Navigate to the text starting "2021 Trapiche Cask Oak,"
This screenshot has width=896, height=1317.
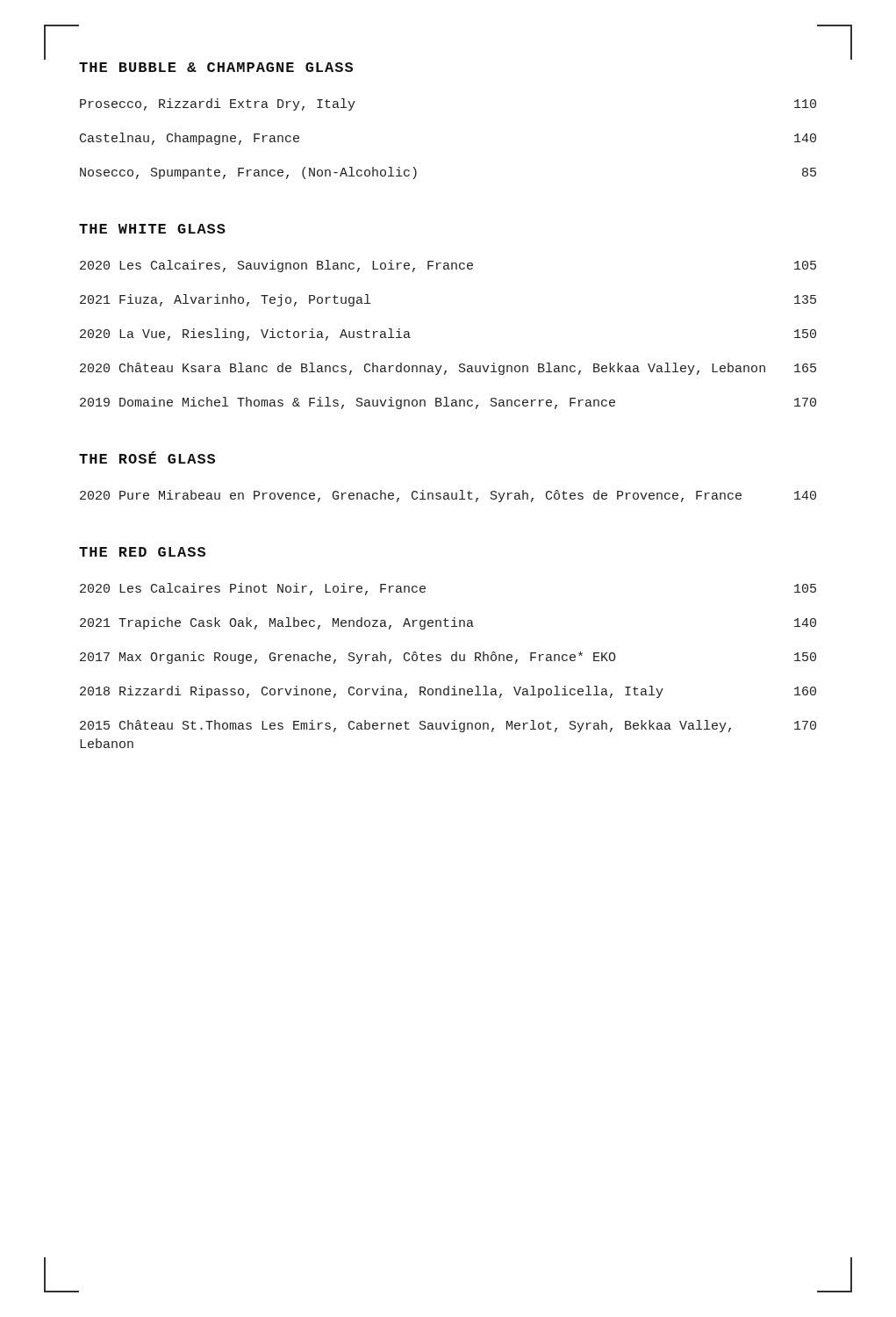[x=448, y=624]
